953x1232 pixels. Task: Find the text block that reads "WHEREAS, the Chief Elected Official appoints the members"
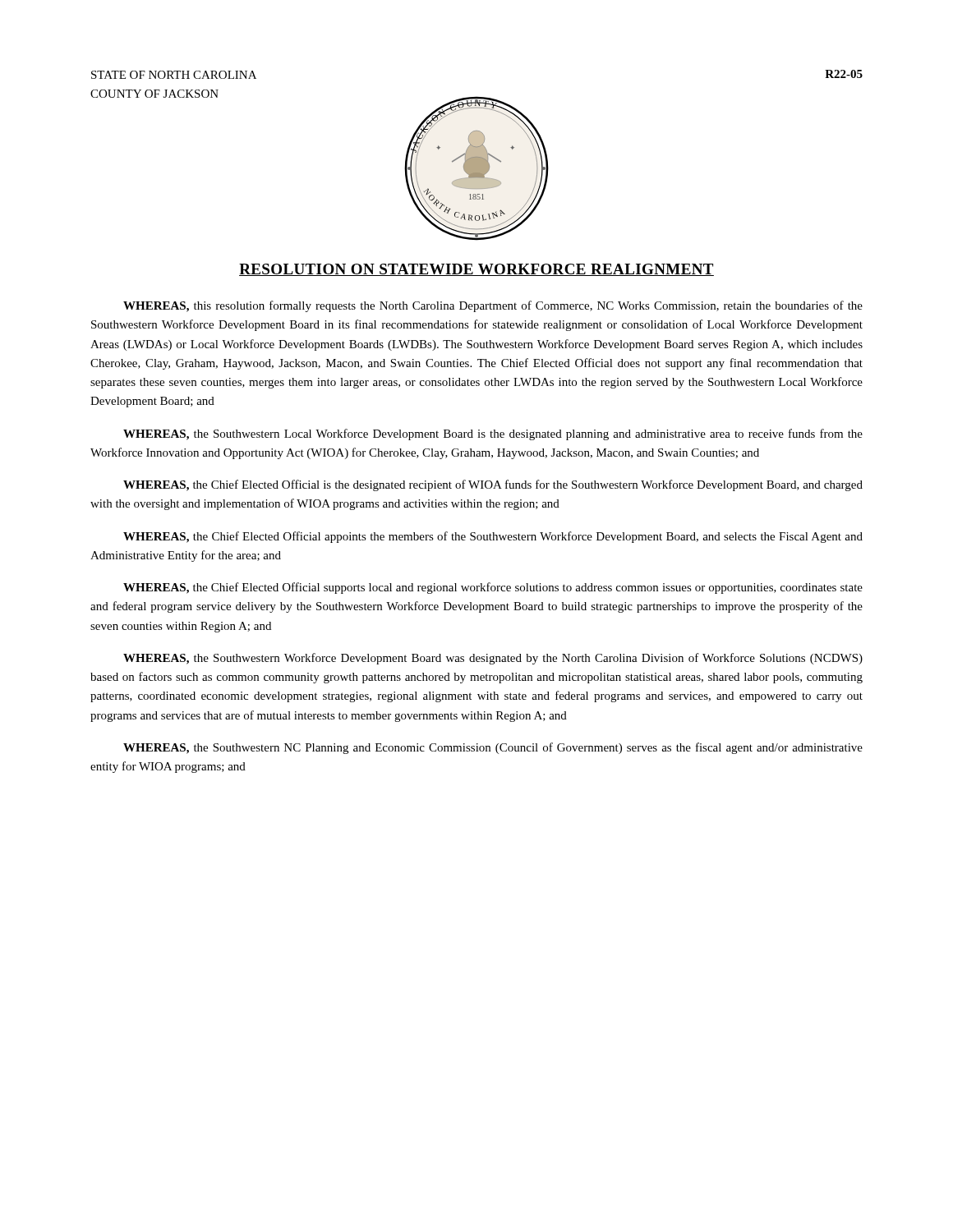click(x=476, y=545)
